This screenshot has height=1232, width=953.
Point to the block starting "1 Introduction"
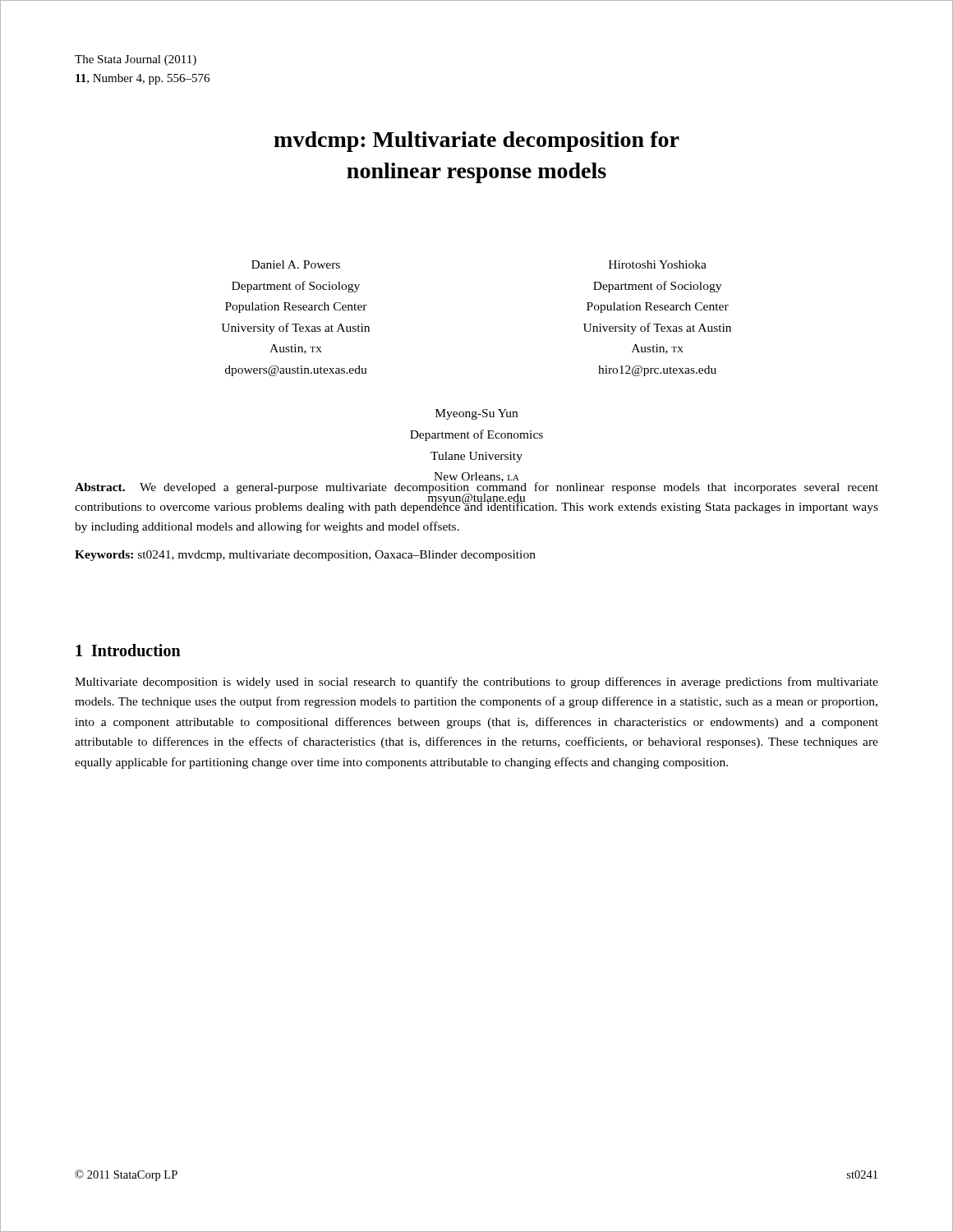(128, 650)
